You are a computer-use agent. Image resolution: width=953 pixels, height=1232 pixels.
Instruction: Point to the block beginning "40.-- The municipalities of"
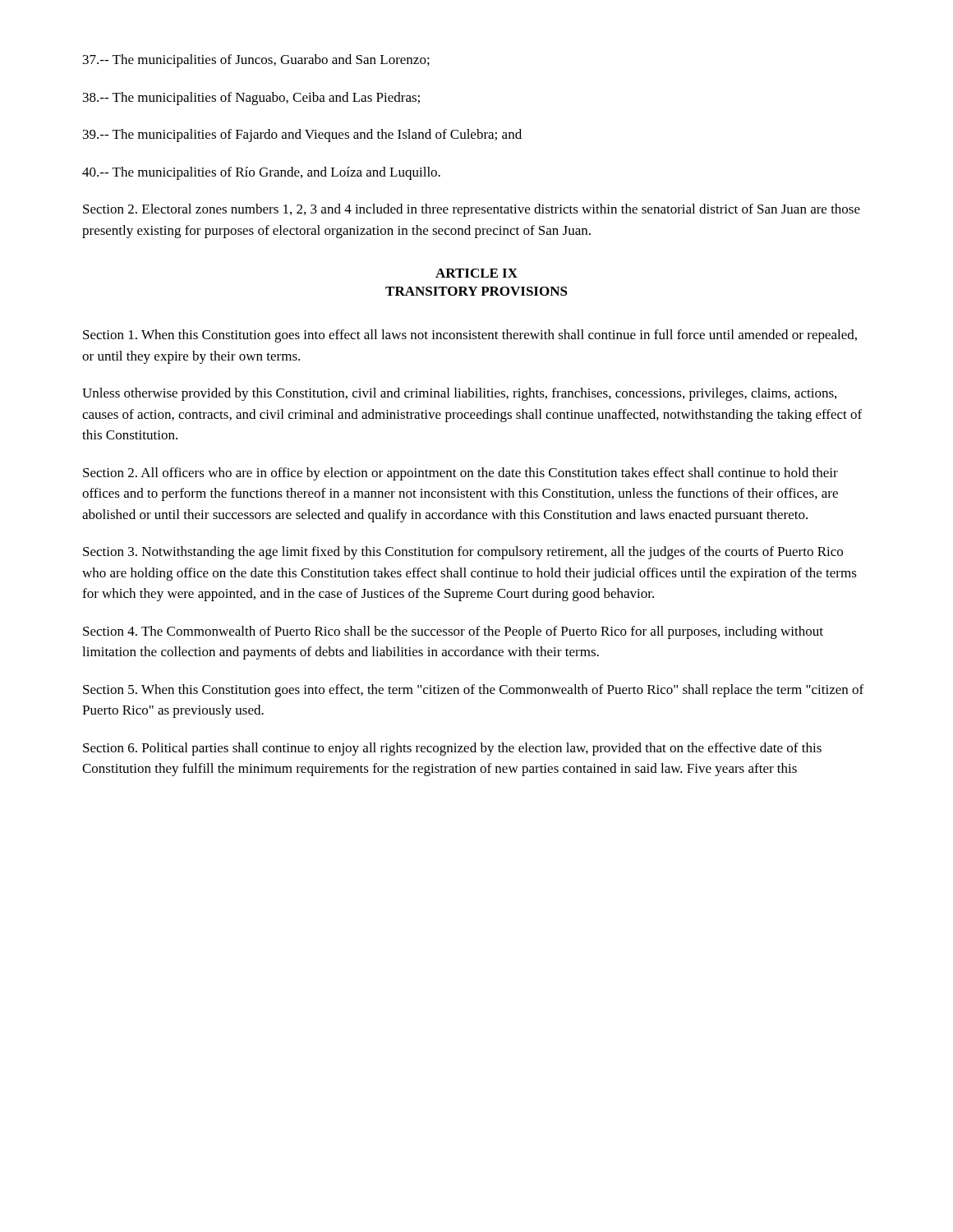pos(262,172)
